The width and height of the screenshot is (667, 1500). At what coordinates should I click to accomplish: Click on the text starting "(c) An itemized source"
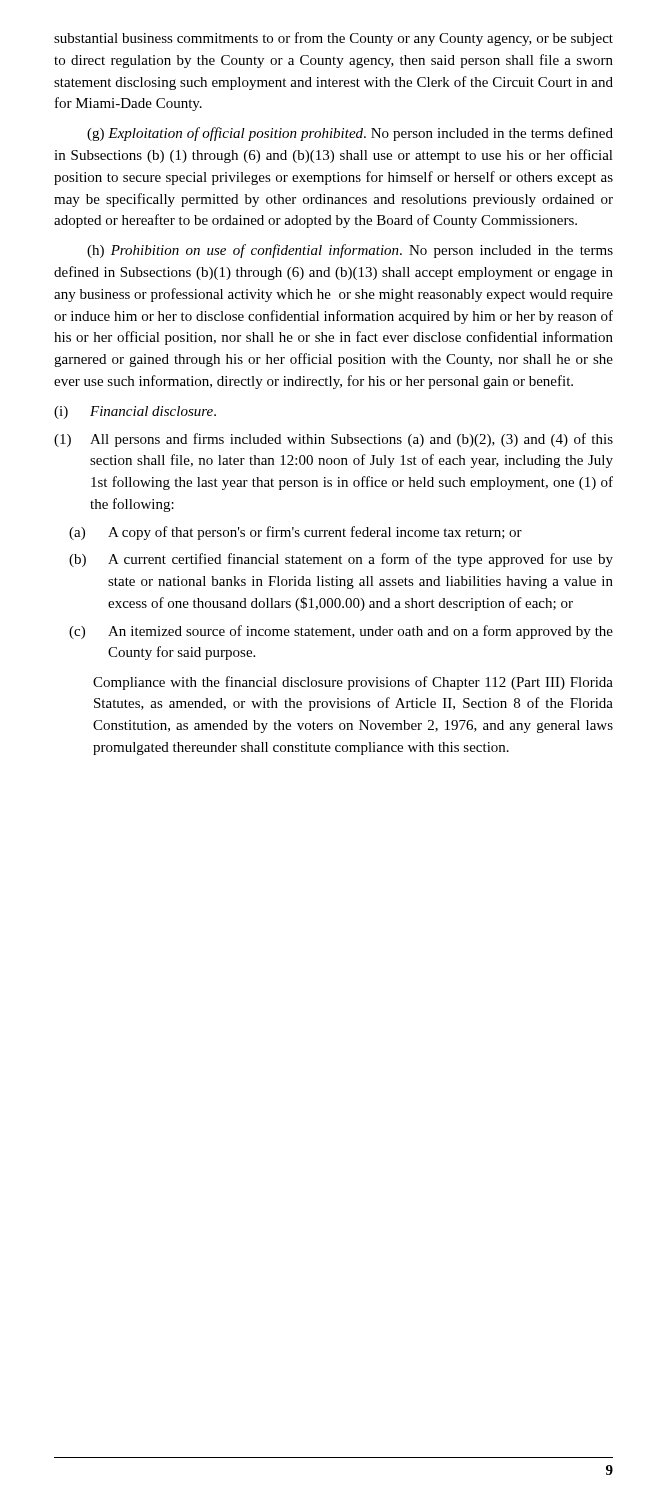[334, 642]
